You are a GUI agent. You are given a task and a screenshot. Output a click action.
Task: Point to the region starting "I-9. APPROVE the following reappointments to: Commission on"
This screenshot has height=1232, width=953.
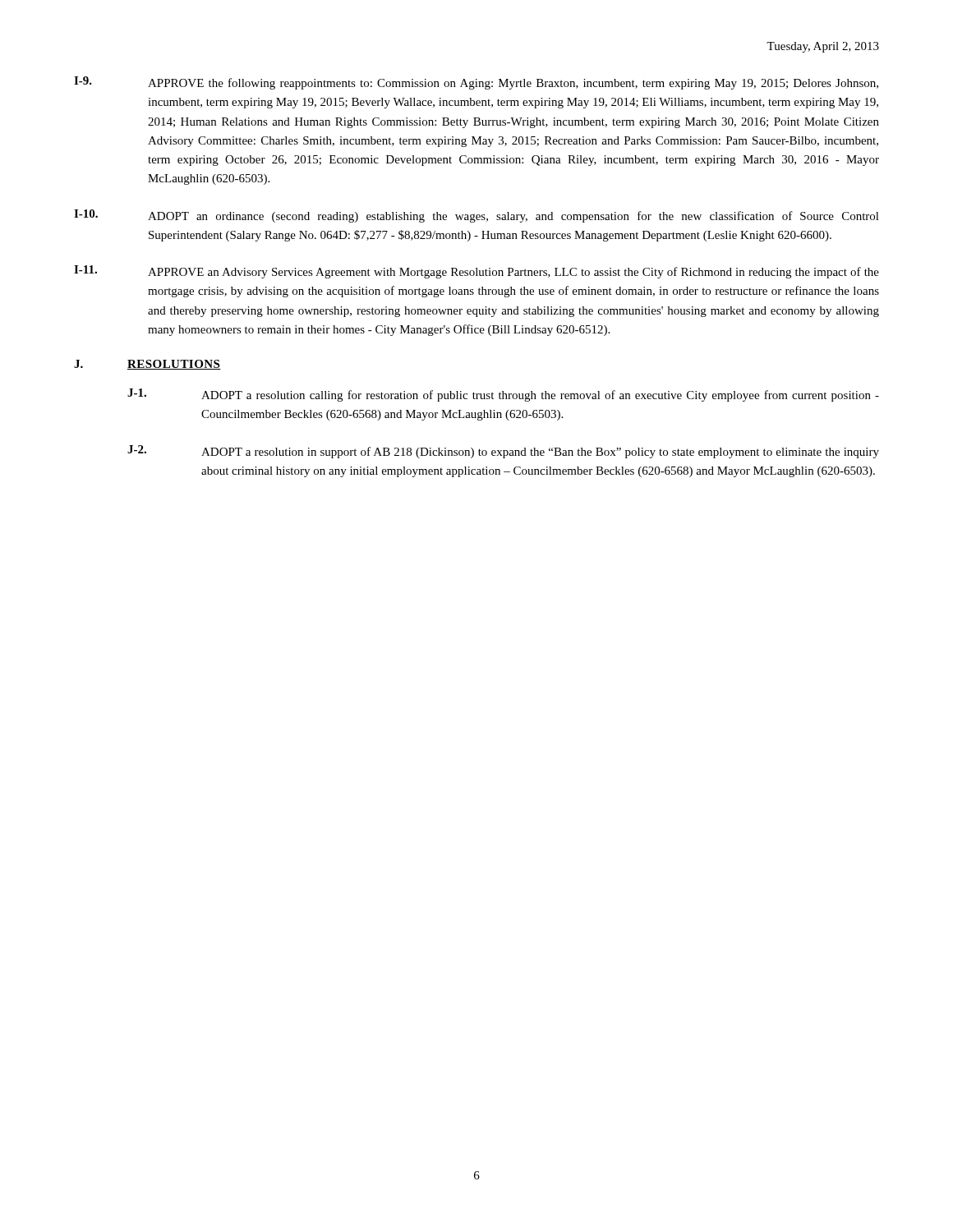(x=476, y=131)
